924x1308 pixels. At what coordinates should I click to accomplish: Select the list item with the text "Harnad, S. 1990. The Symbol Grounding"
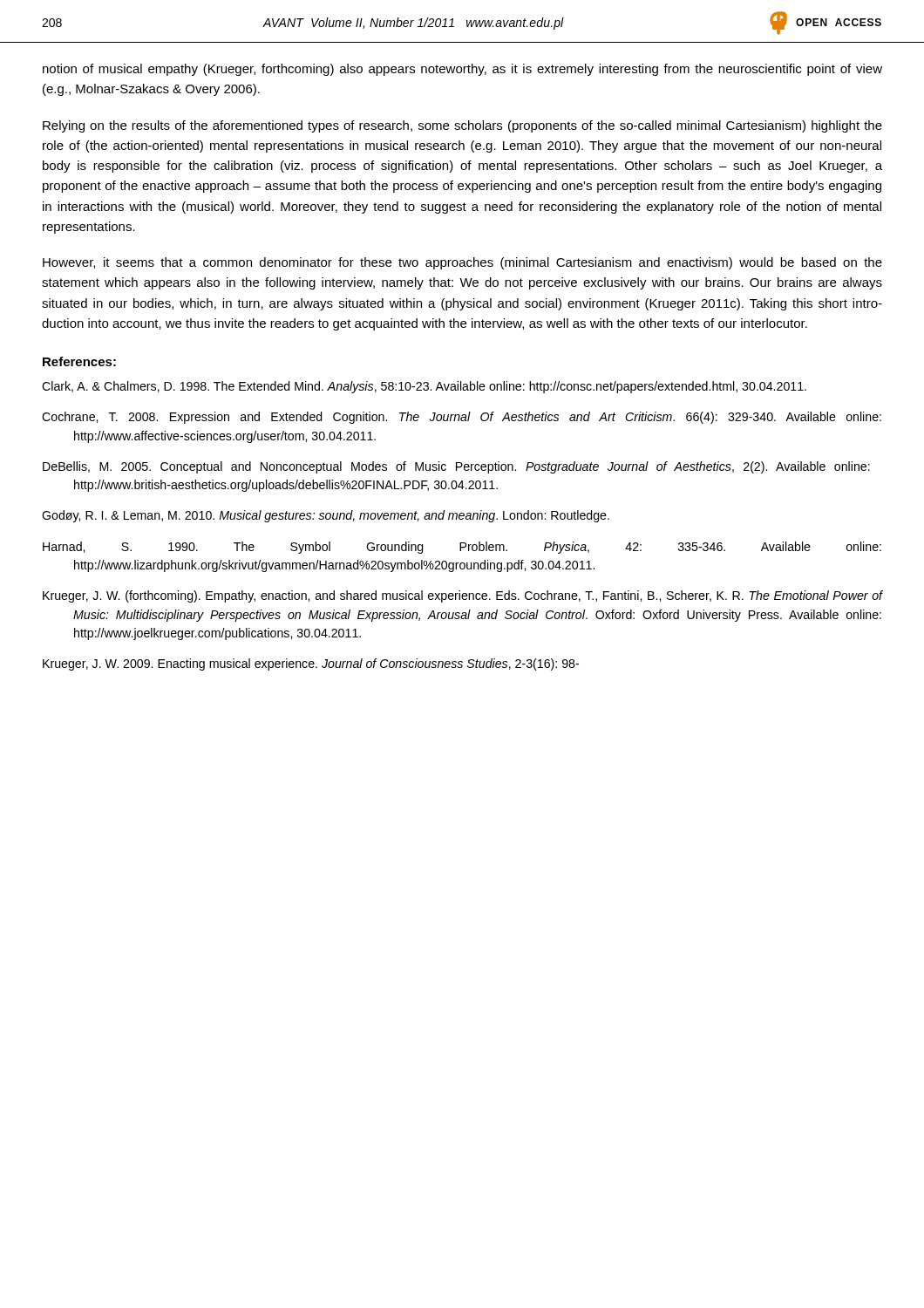coord(462,556)
